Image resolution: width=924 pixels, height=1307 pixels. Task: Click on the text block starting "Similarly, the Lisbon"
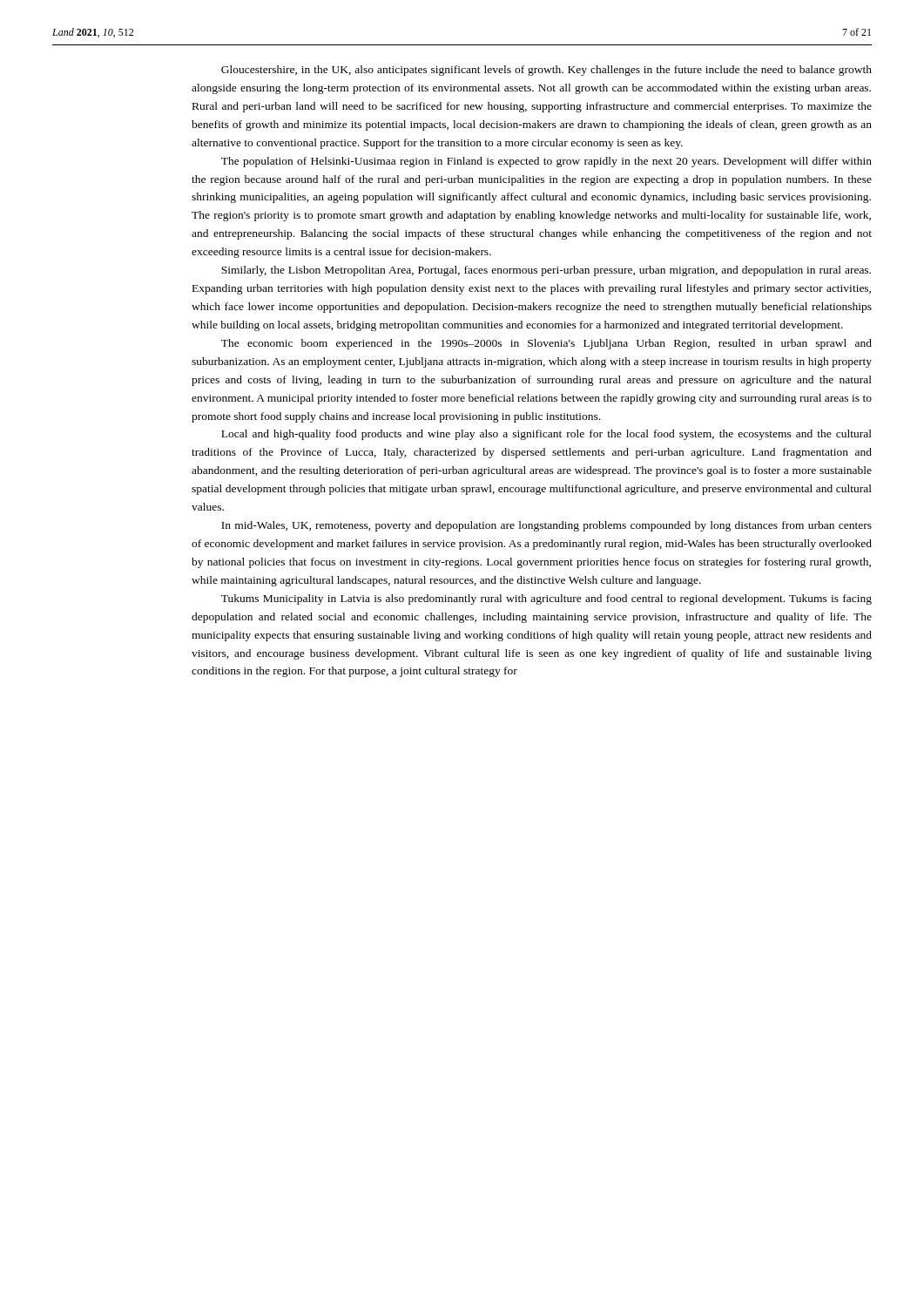point(532,298)
